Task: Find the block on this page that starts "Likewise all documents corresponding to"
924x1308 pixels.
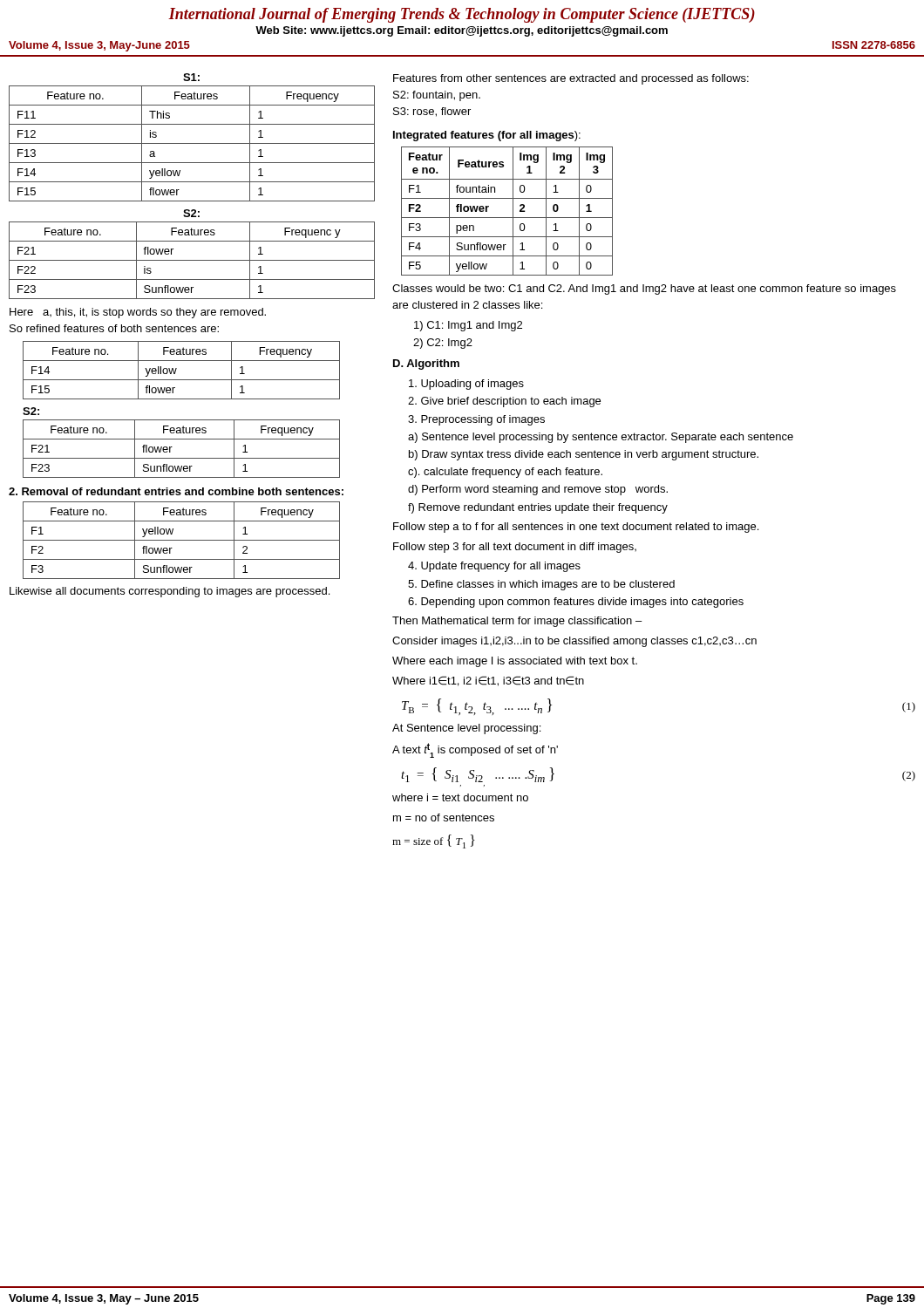Action: (x=170, y=591)
